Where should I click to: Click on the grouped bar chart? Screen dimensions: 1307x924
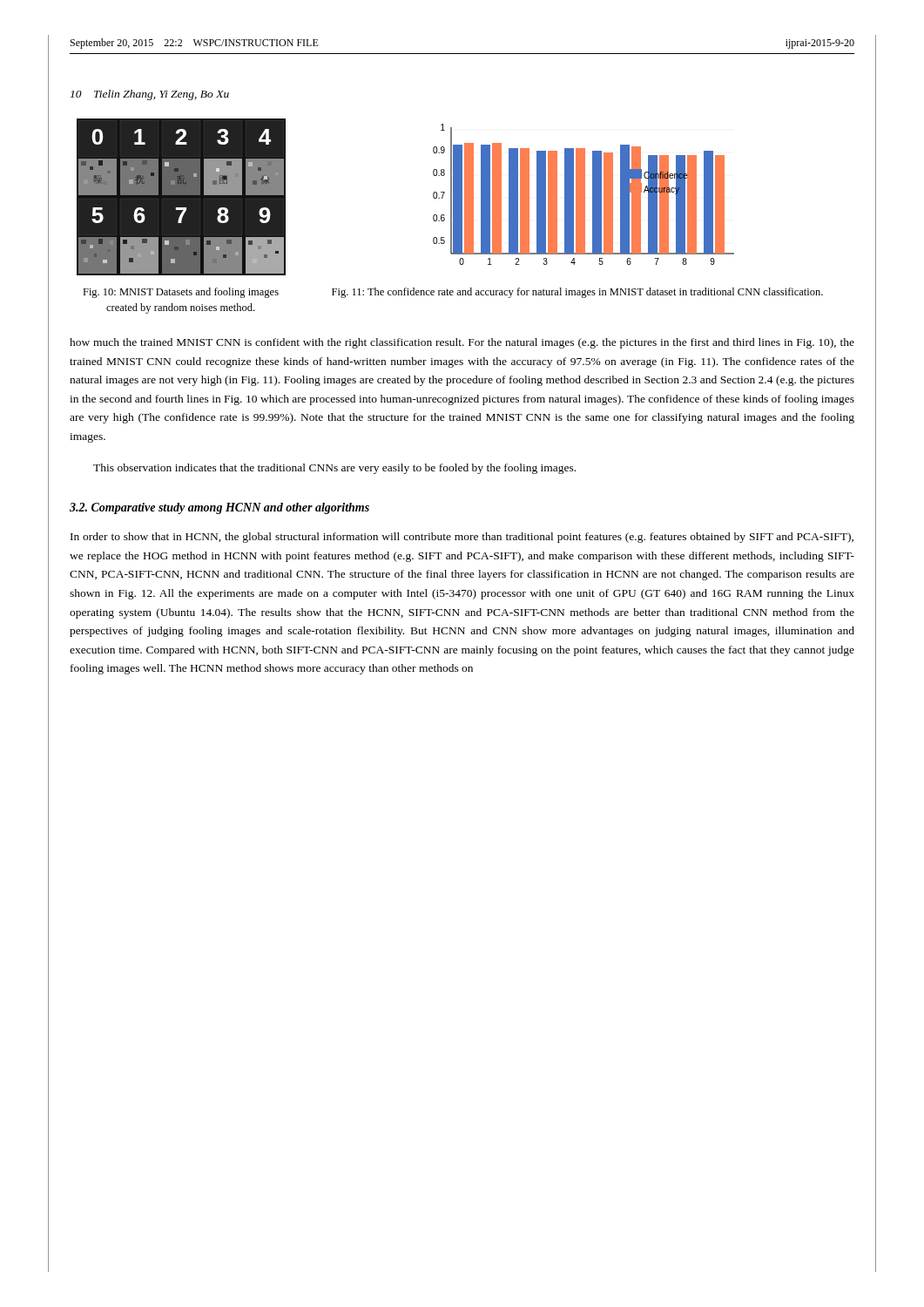tap(577, 199)
